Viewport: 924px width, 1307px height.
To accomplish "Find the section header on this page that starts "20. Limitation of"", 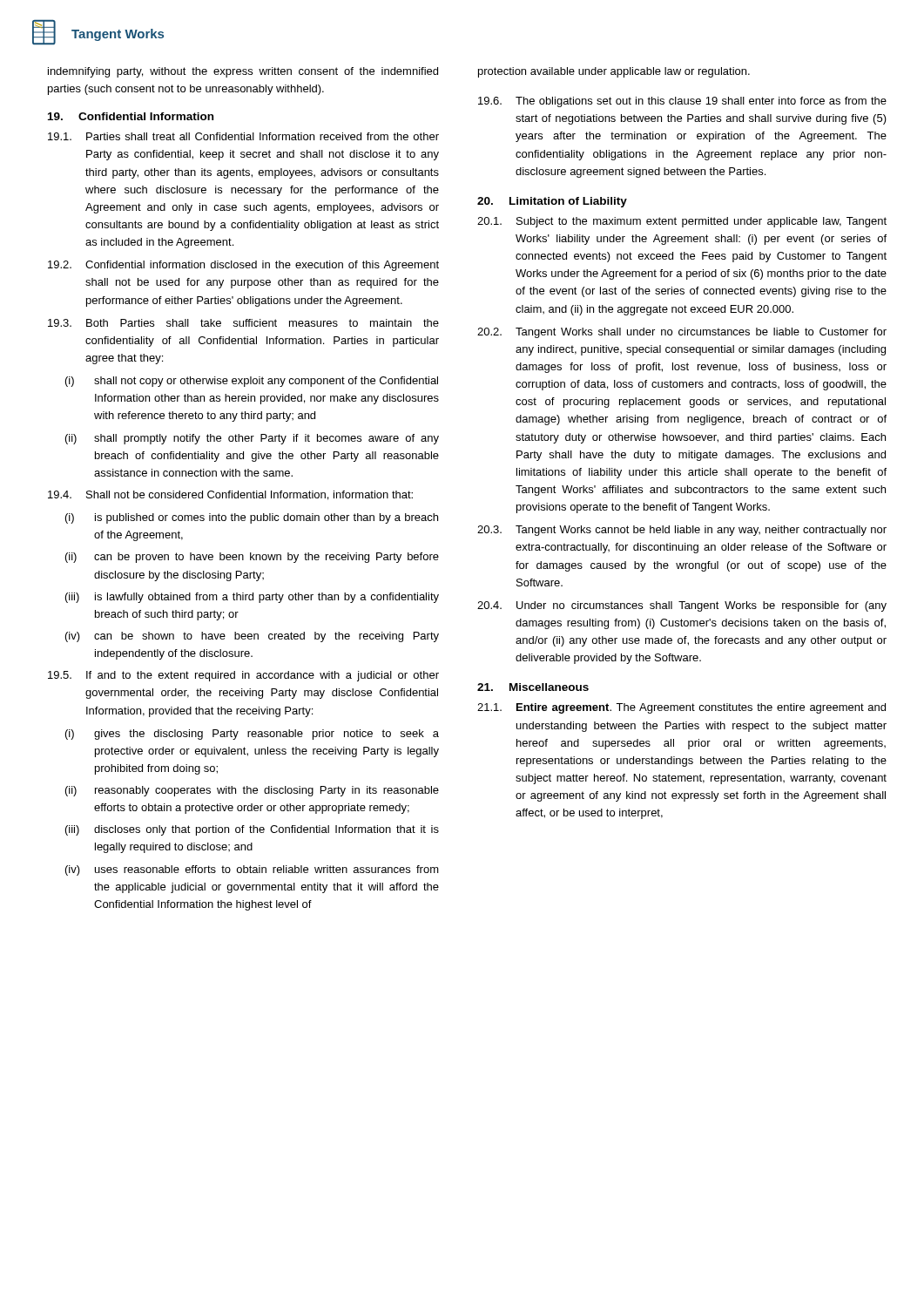I will click(552, 201).
